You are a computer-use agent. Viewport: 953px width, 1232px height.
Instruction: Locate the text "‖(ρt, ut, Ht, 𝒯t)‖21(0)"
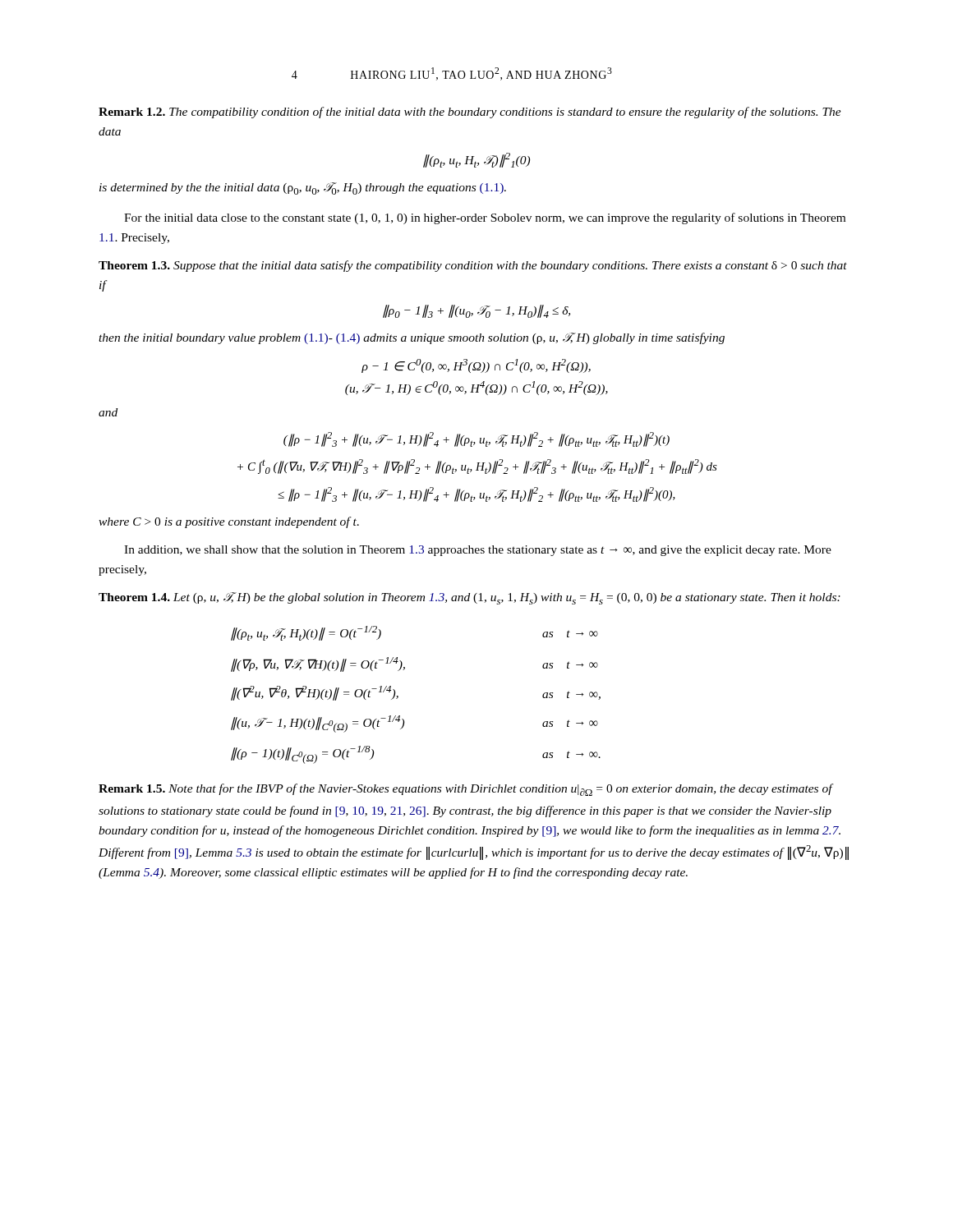click(x=476, y=160)
